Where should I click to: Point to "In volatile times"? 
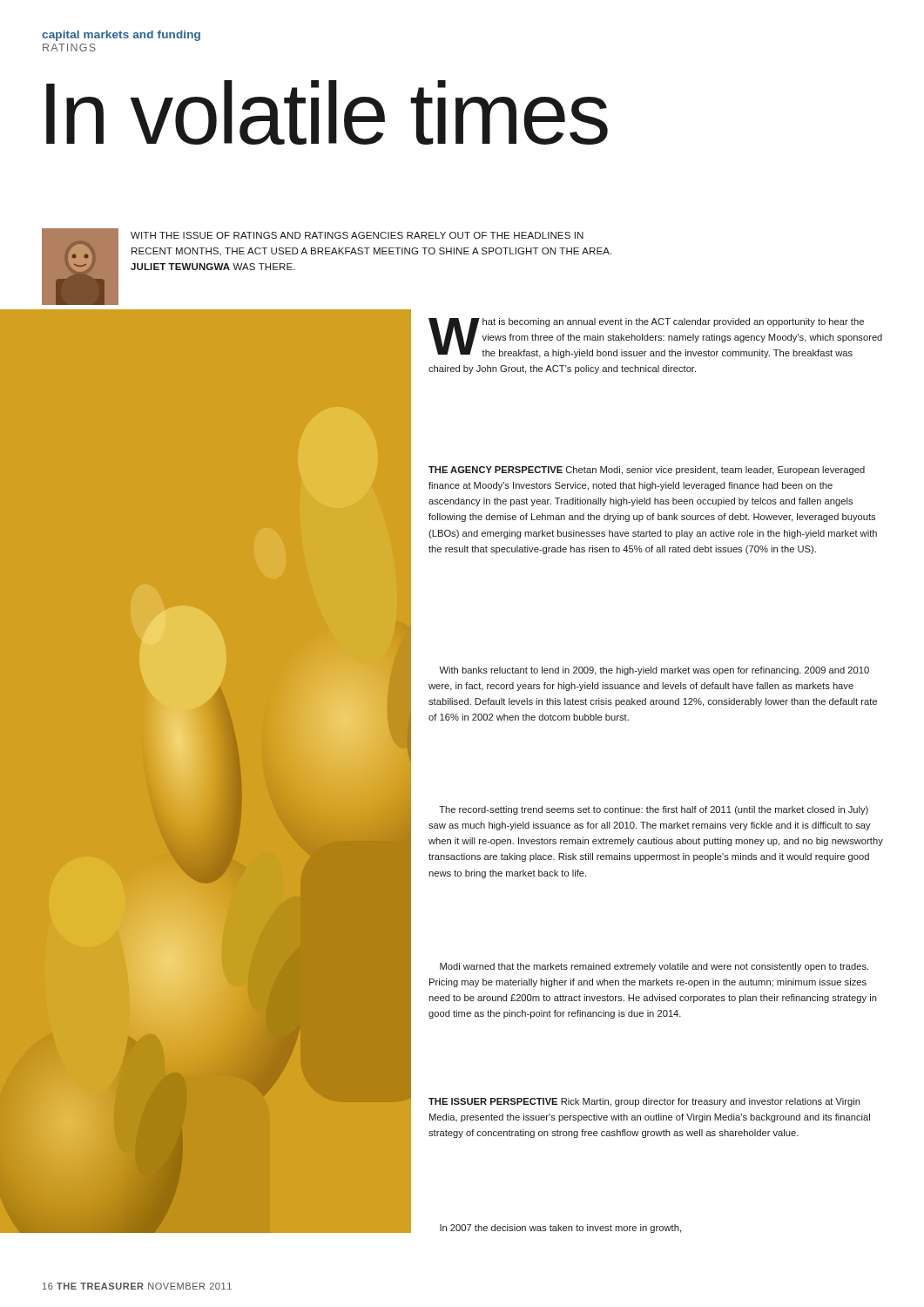coord(324,113)
